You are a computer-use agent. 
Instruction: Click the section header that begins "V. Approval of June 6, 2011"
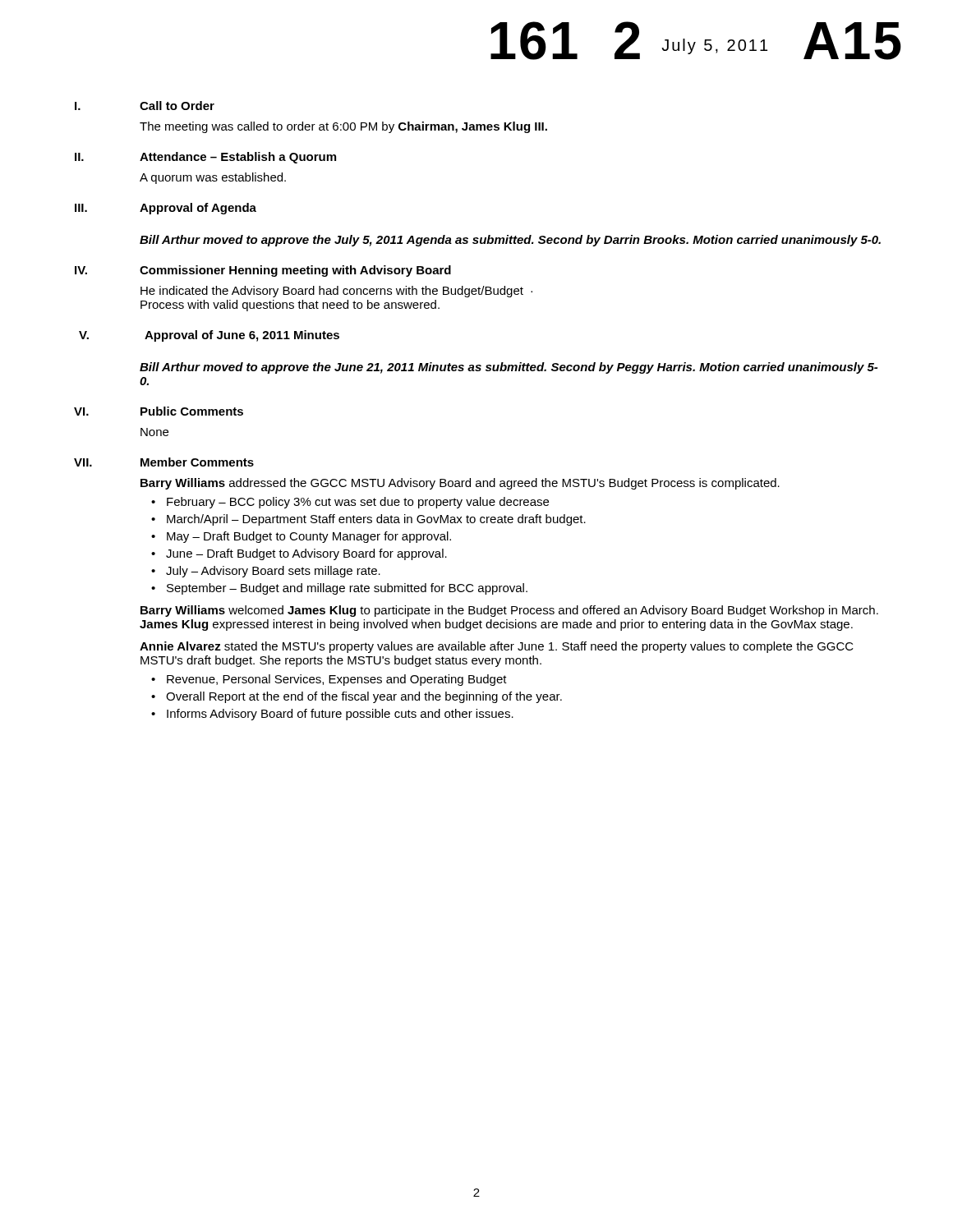[x=209, y=336]
